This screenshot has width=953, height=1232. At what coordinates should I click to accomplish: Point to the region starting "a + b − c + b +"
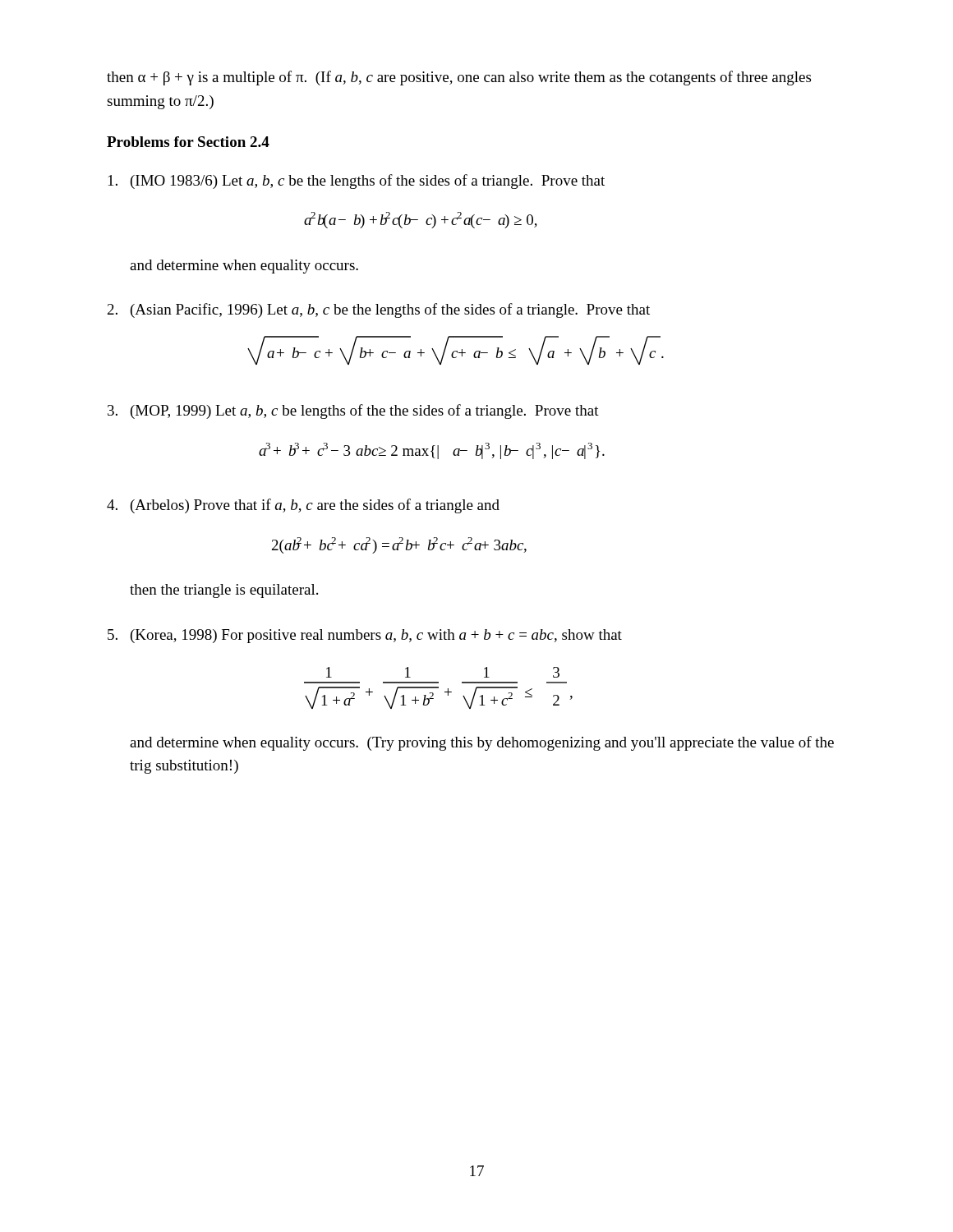(476, 352)
